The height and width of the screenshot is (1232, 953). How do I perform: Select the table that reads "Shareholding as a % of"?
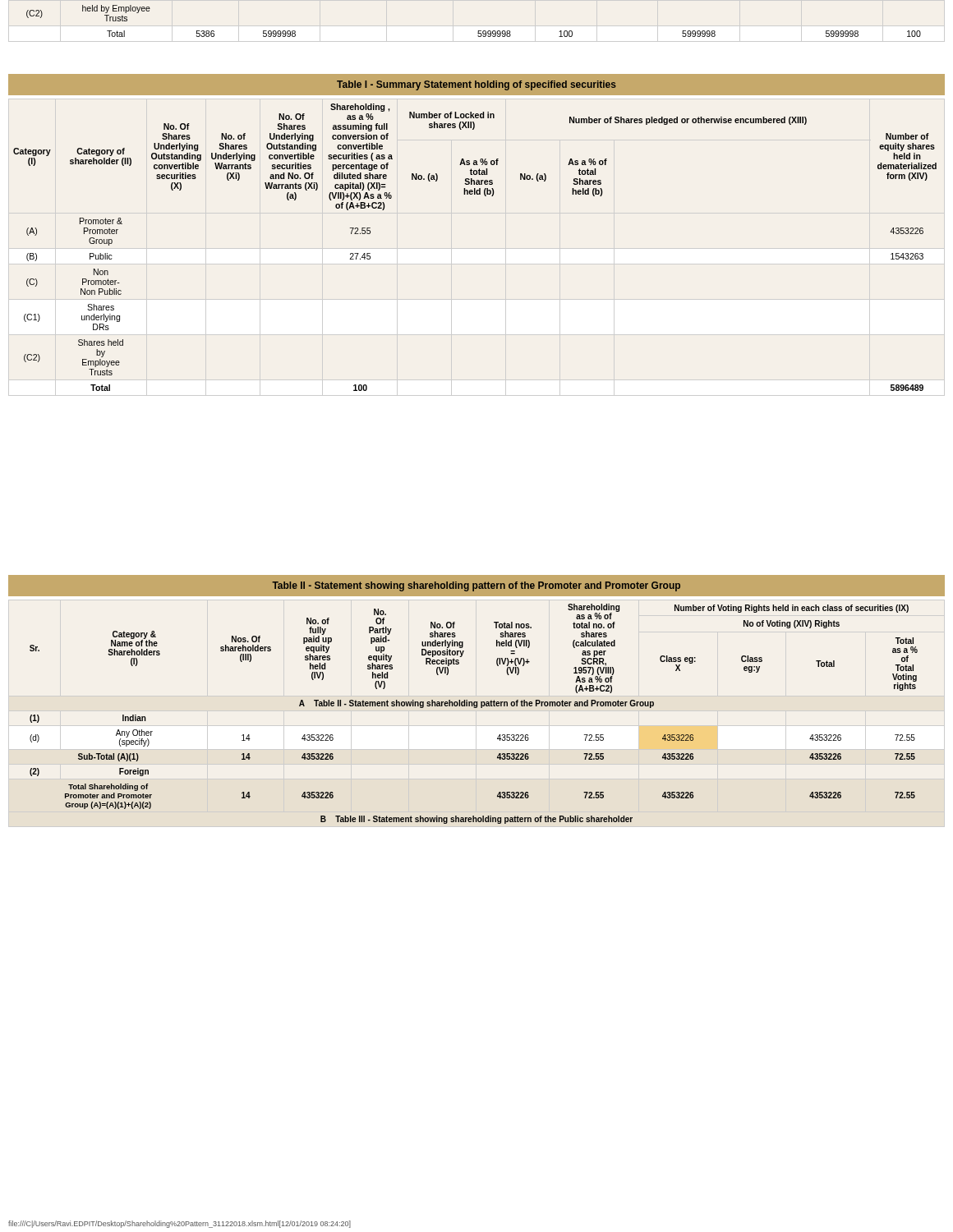[476, 713]
